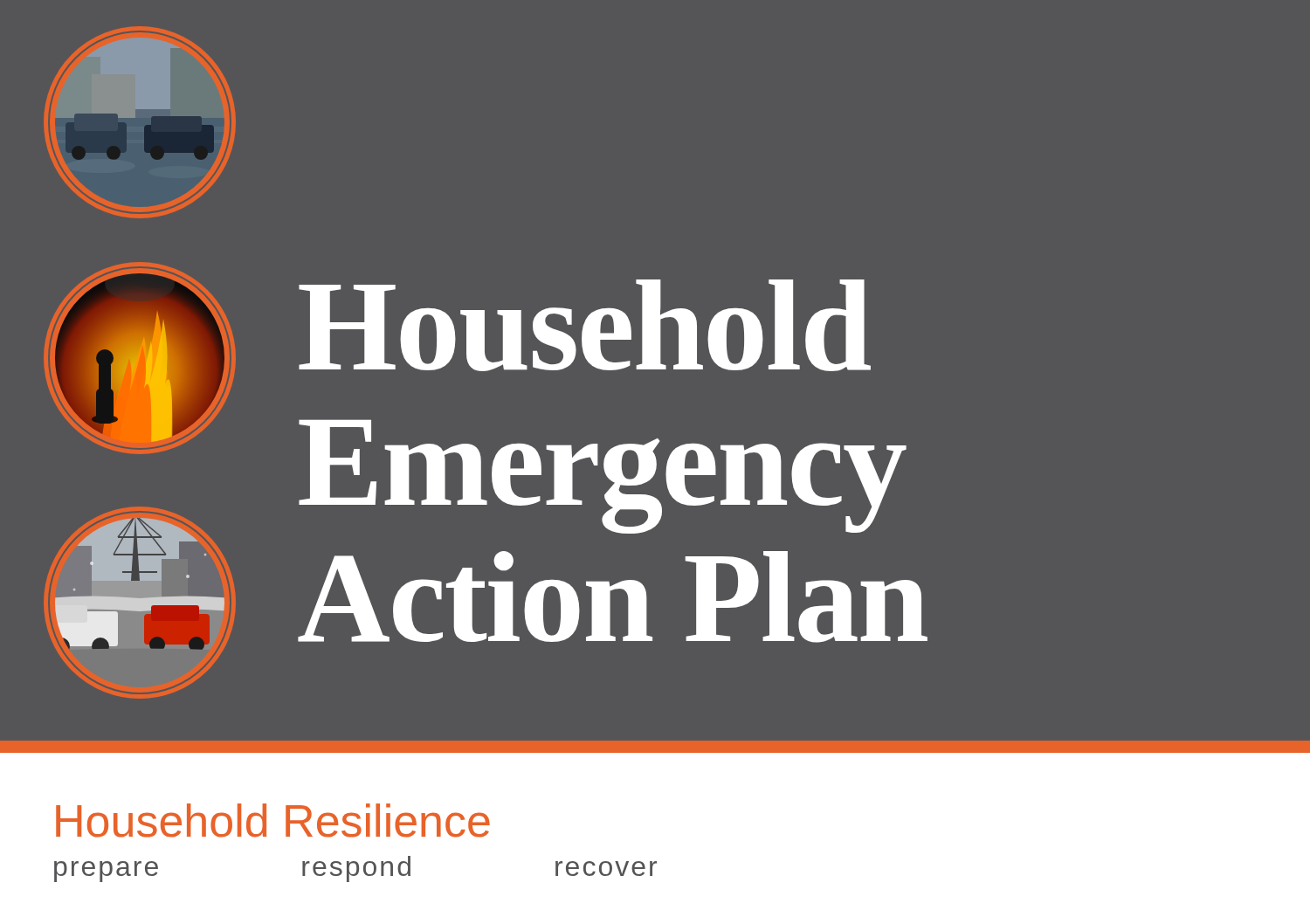Viewport: 1310px width, 924px height.
Task: Find the photo
Action: point(135,376)
